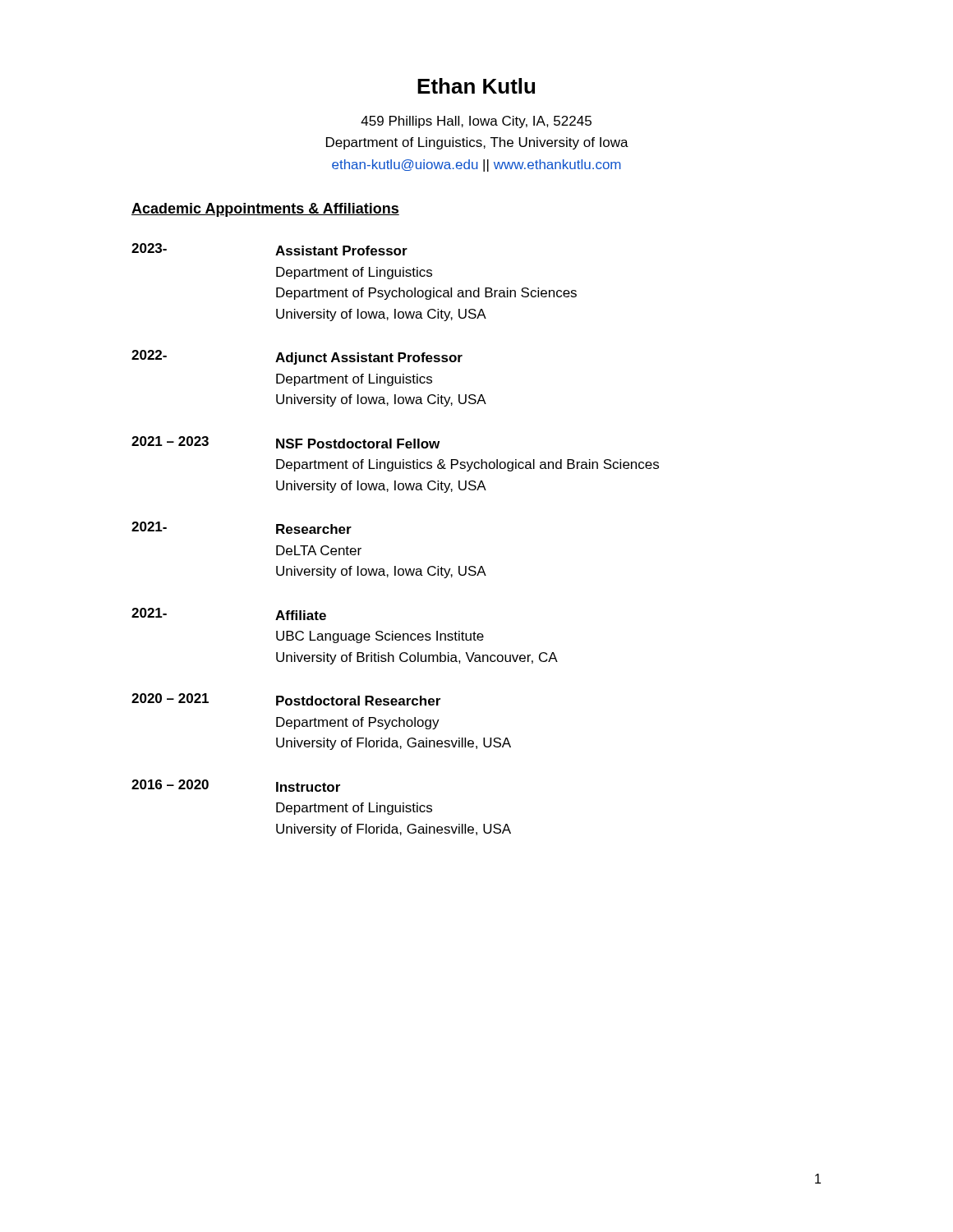Screen dimensions: 1232x953
Task: Point to the block beginning "2016 – 2020"
Action: click(x=321, y=808)
